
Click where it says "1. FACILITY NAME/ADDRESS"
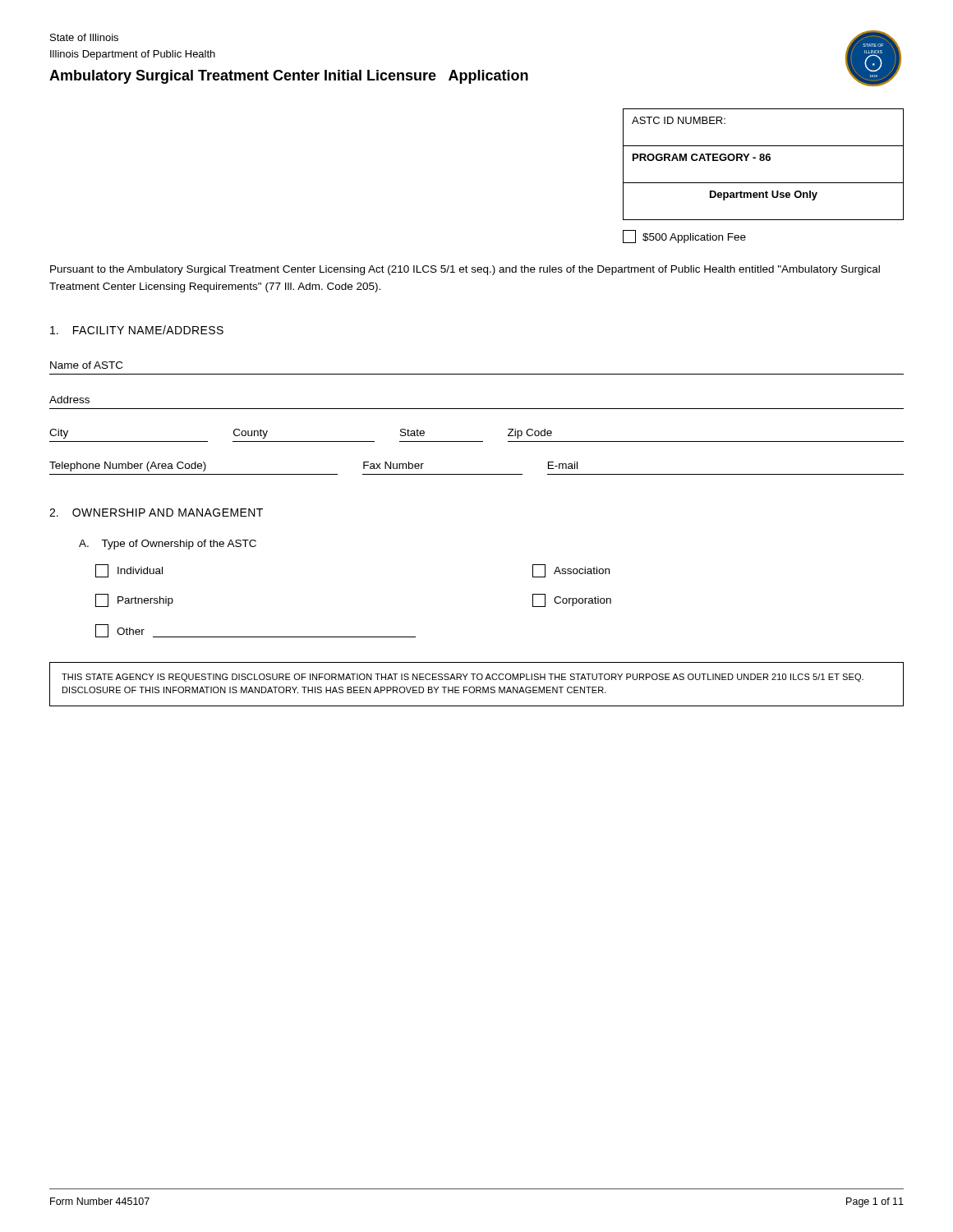137,330
